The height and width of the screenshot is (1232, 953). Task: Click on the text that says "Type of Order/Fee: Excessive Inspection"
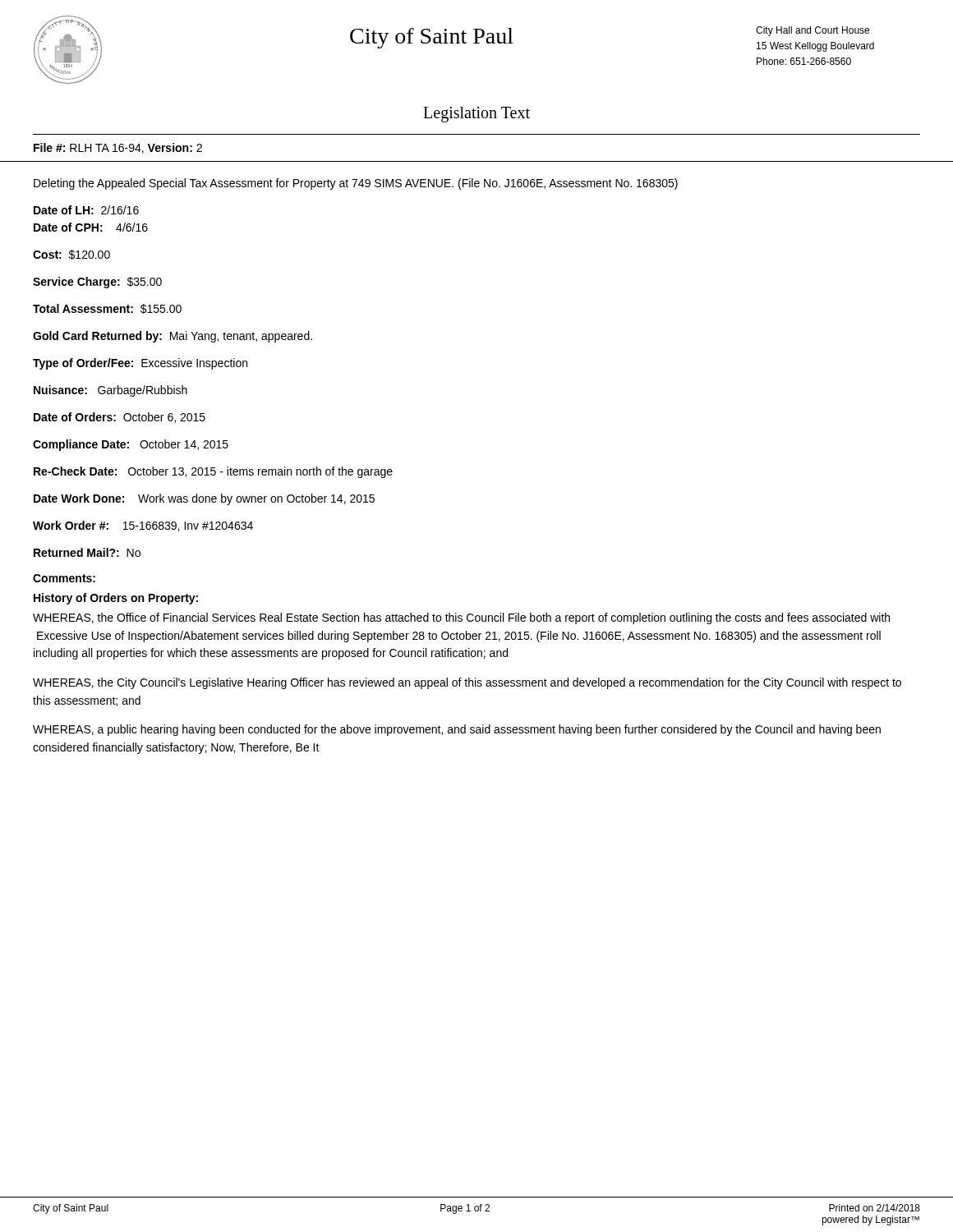click(x=140, y=364)
